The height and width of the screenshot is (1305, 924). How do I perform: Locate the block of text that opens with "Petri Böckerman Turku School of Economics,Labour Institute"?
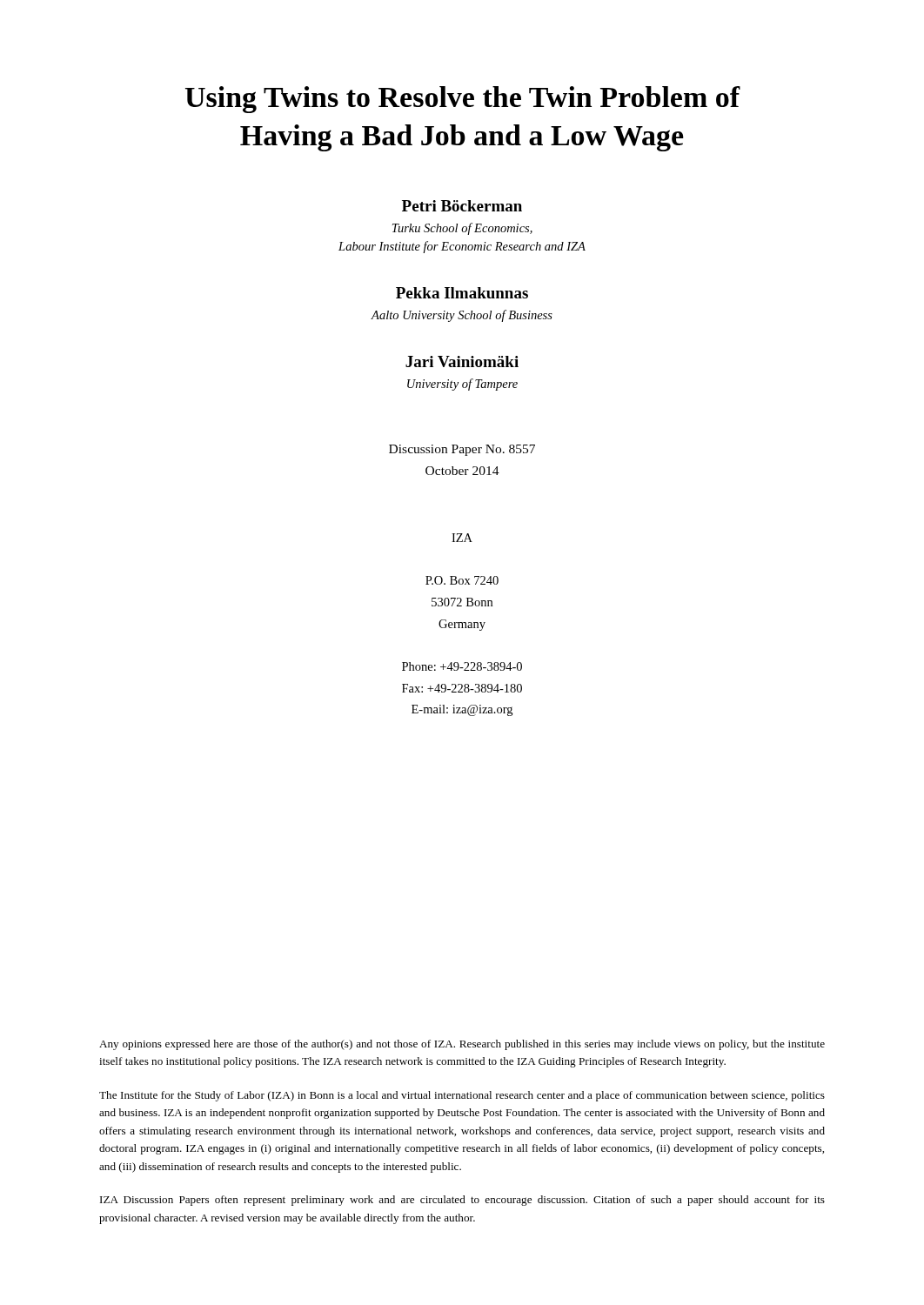coord(462,227)
